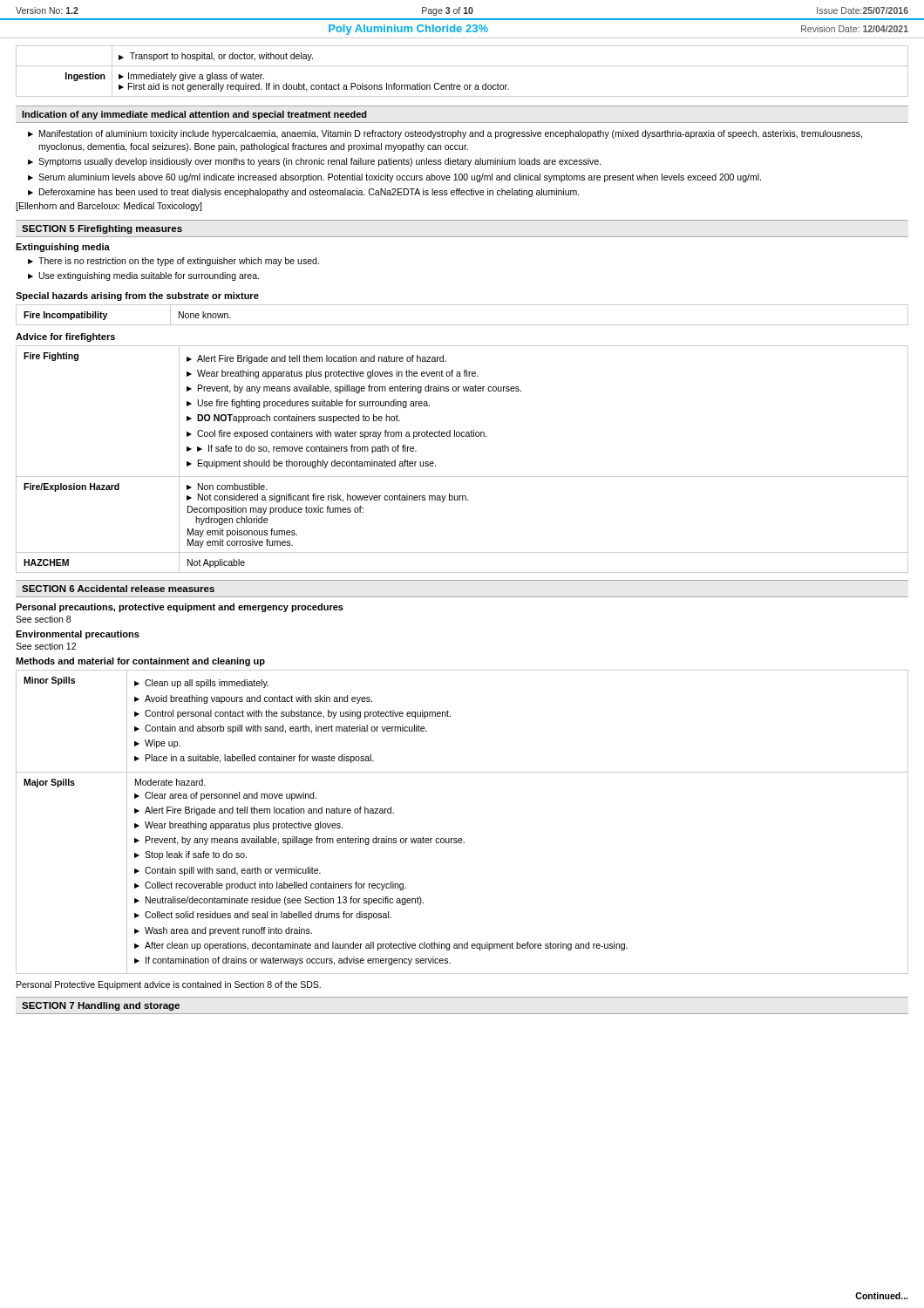Image resolution: width=924 pixels, height=1308 pixels.
Task: Find the table that mentions "Major Spills"
Action: click(x=462, y=822)
